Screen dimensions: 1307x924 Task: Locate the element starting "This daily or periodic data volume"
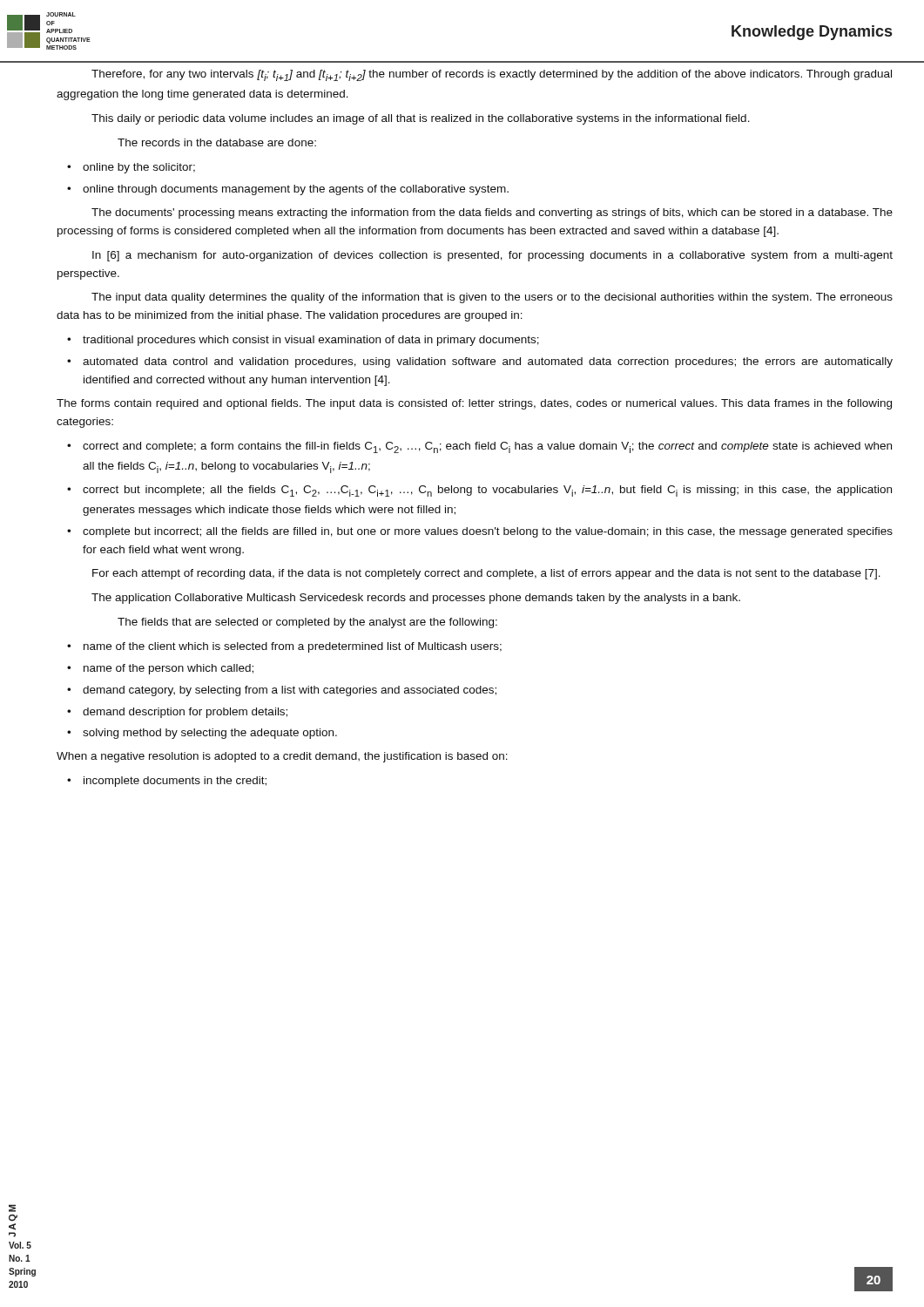pos(475,119)
